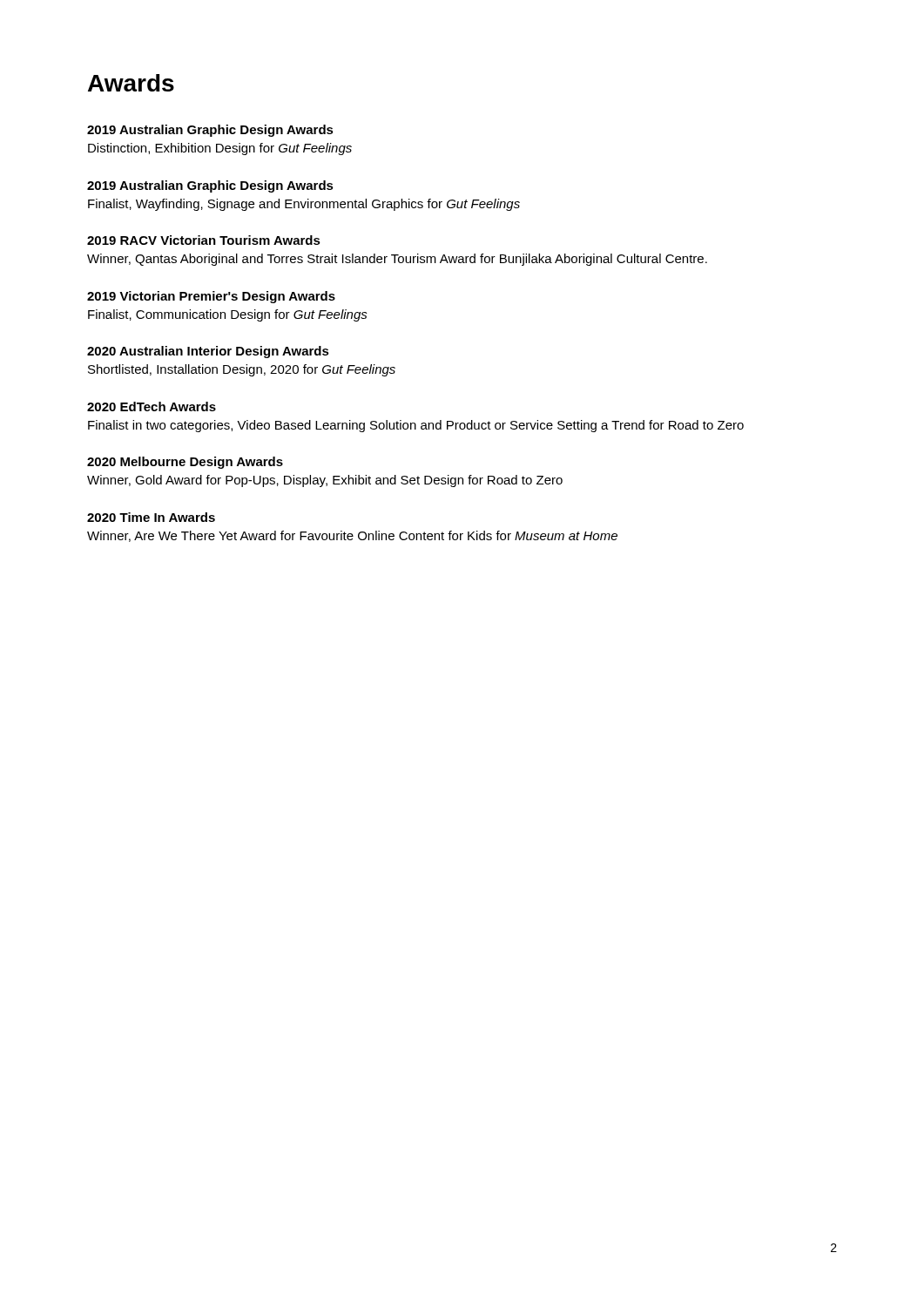924x1307 pixels.
Task: Find the section header on this page that starts "2020 Time In Awards Winner,"
Action: pos(462,527)
